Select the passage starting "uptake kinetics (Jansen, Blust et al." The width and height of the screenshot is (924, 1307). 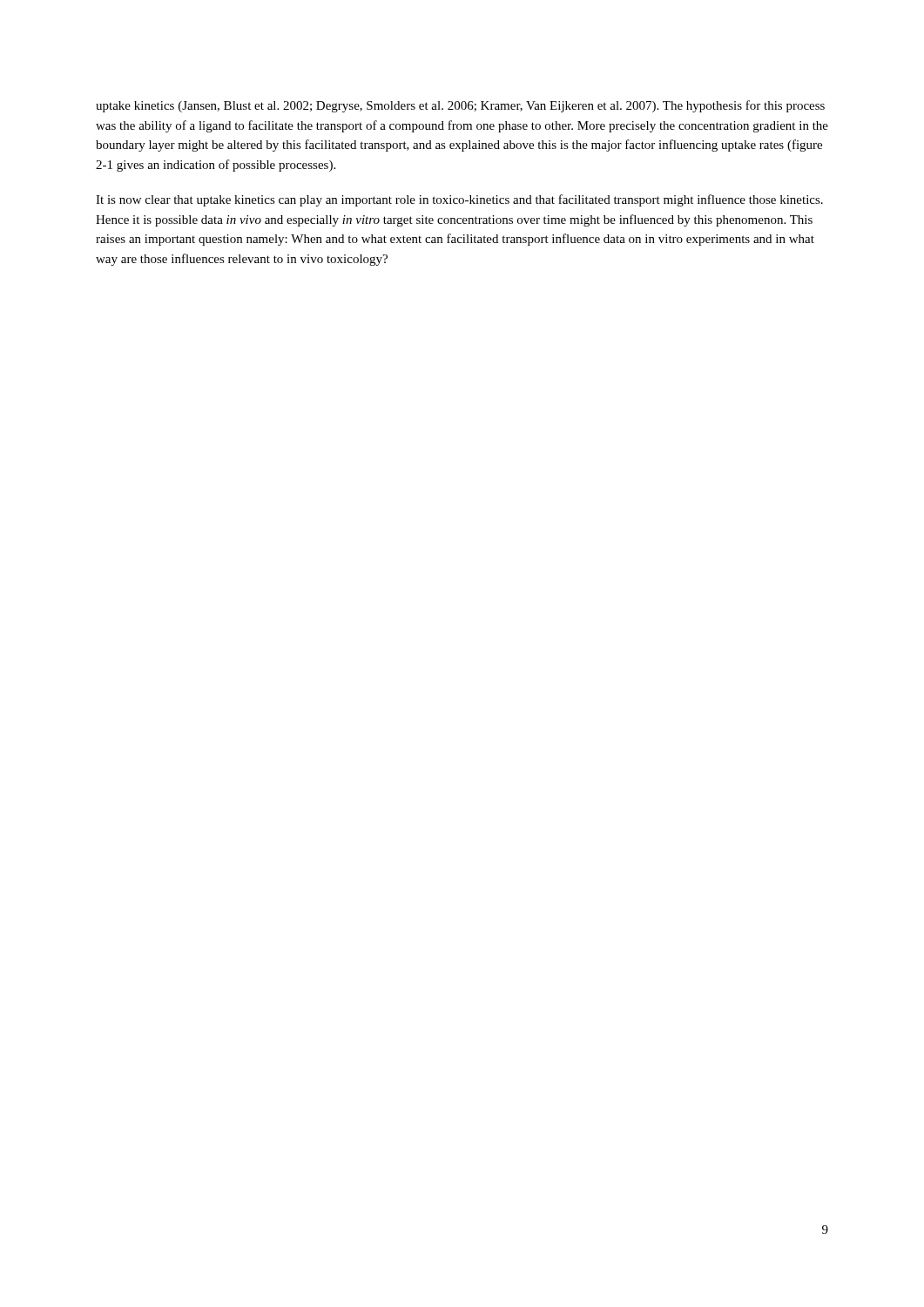tap(462, 135)
